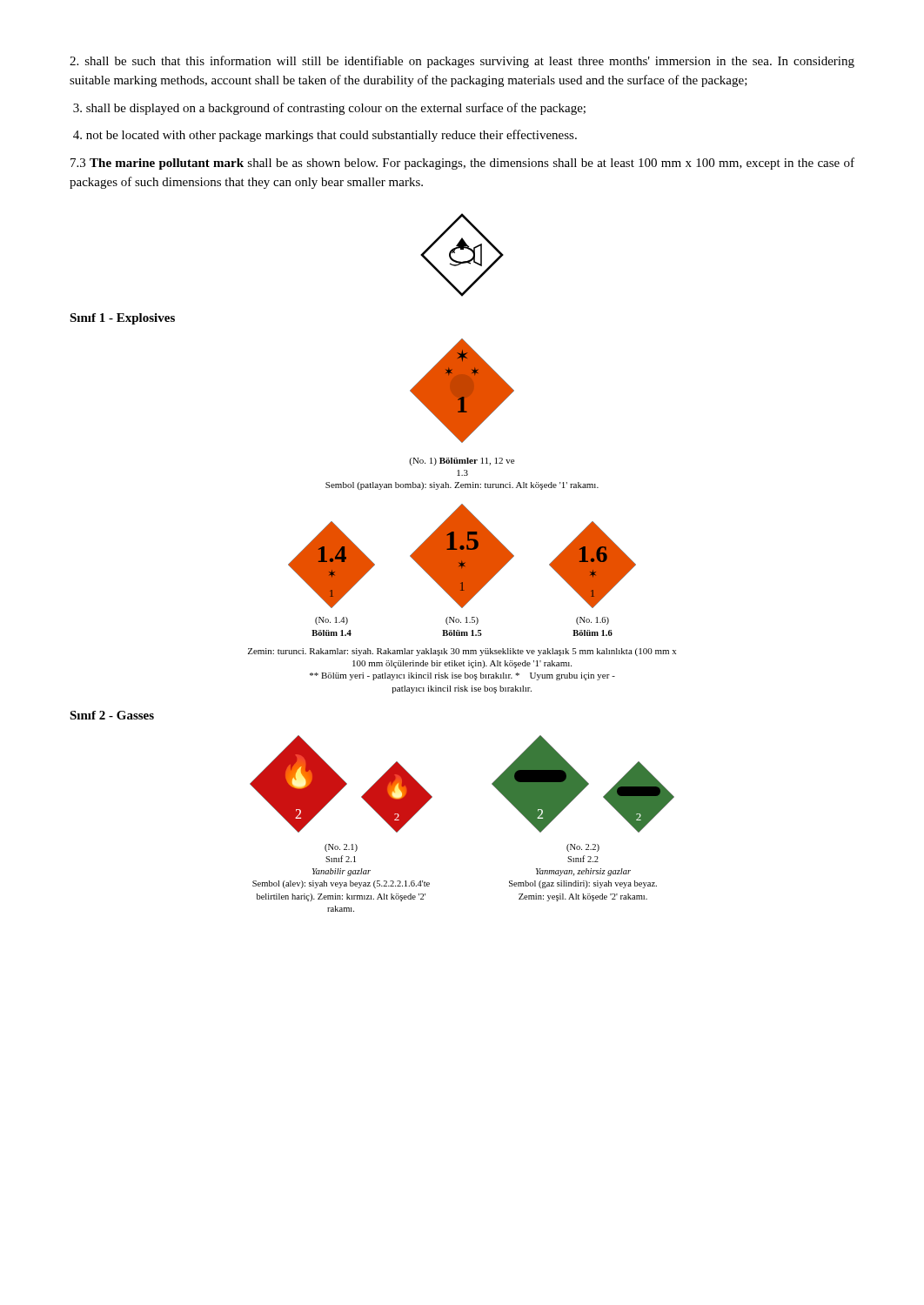The image size is (924, 1305).
Task: Point to the block beginning "shall be such that this"
Action: (462, 70)
